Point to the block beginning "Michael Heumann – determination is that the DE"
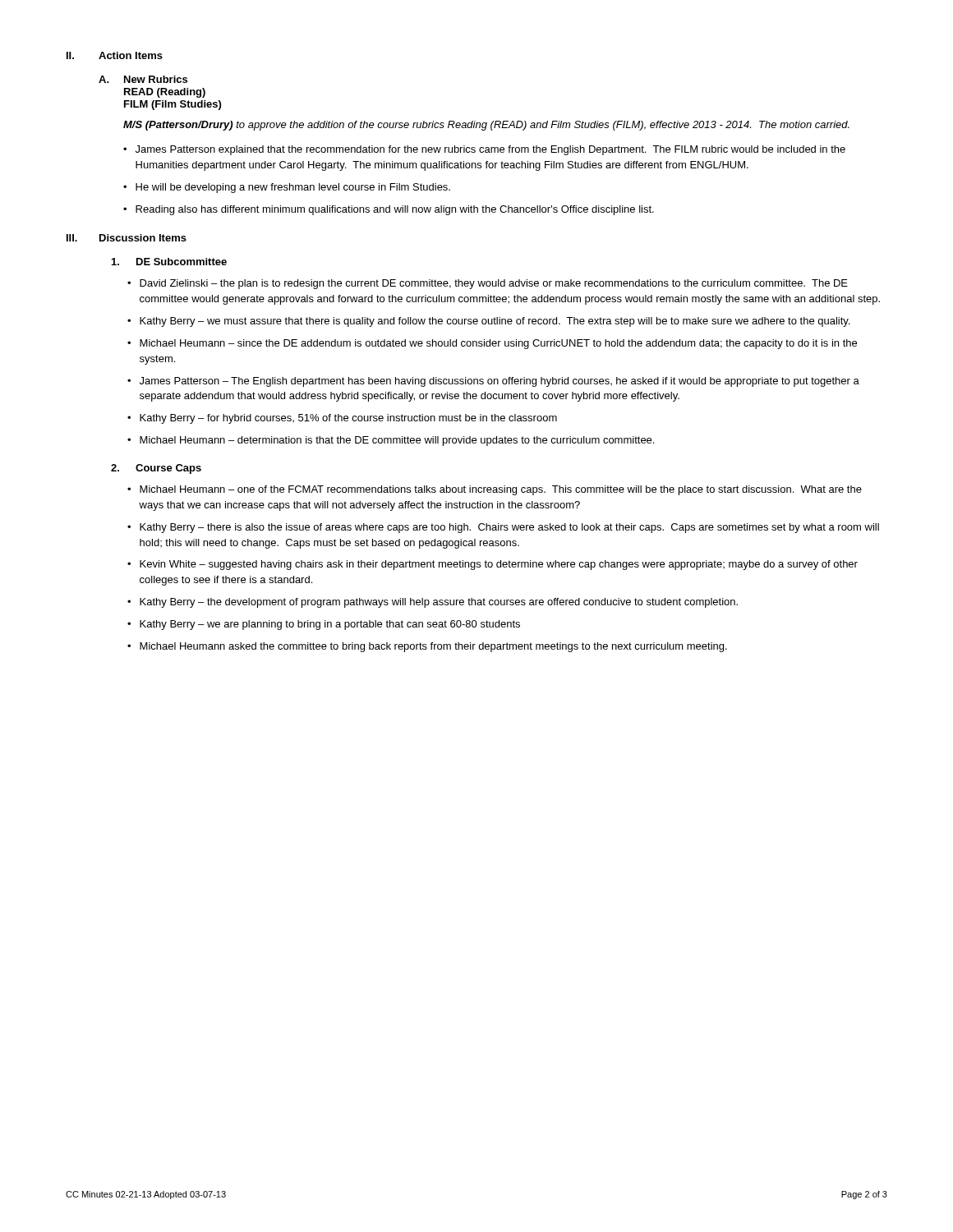This screenshot has width=953, height=1232. (x=507, y=441)
